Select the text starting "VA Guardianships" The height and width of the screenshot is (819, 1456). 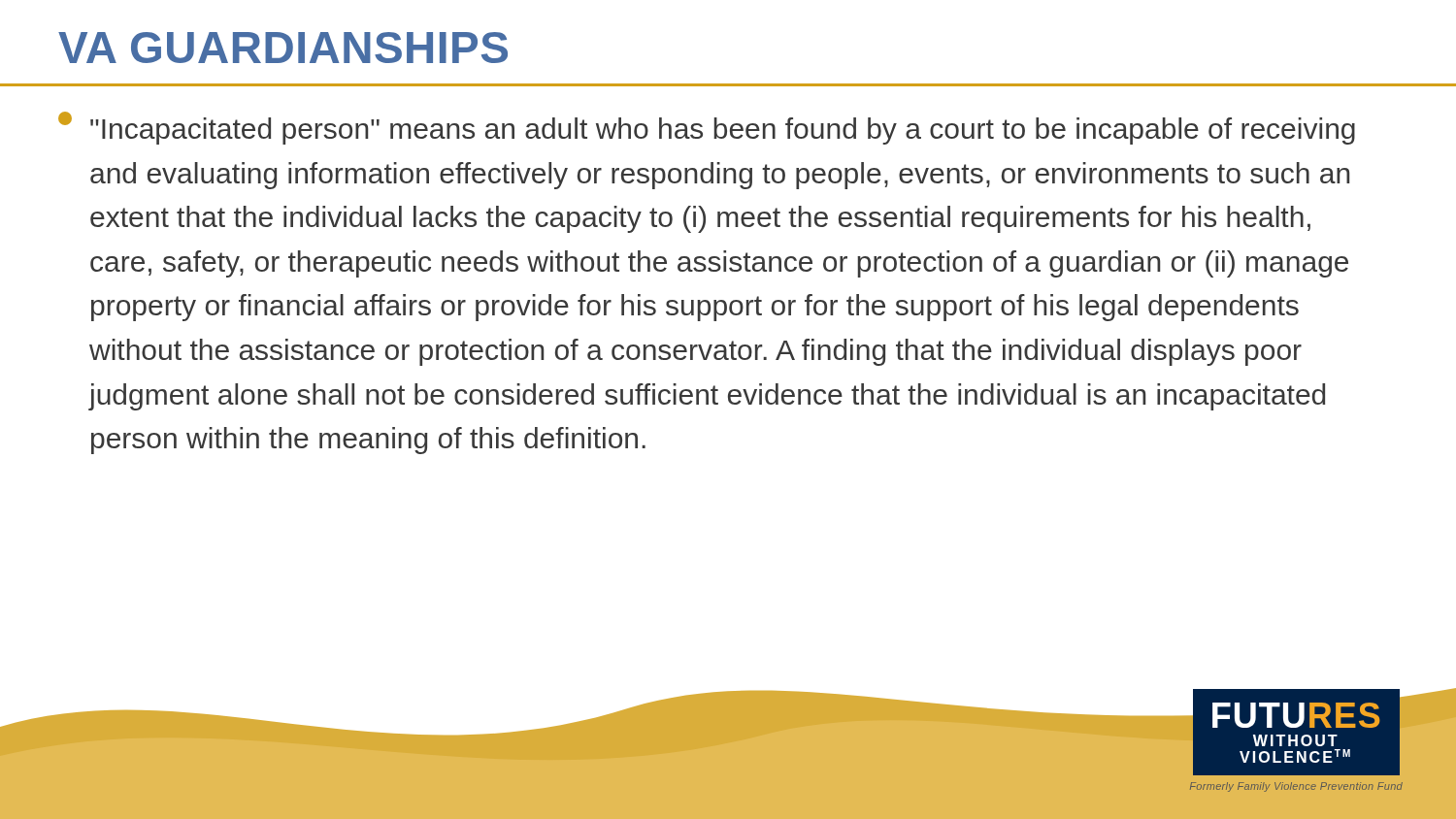pos(284,48)
